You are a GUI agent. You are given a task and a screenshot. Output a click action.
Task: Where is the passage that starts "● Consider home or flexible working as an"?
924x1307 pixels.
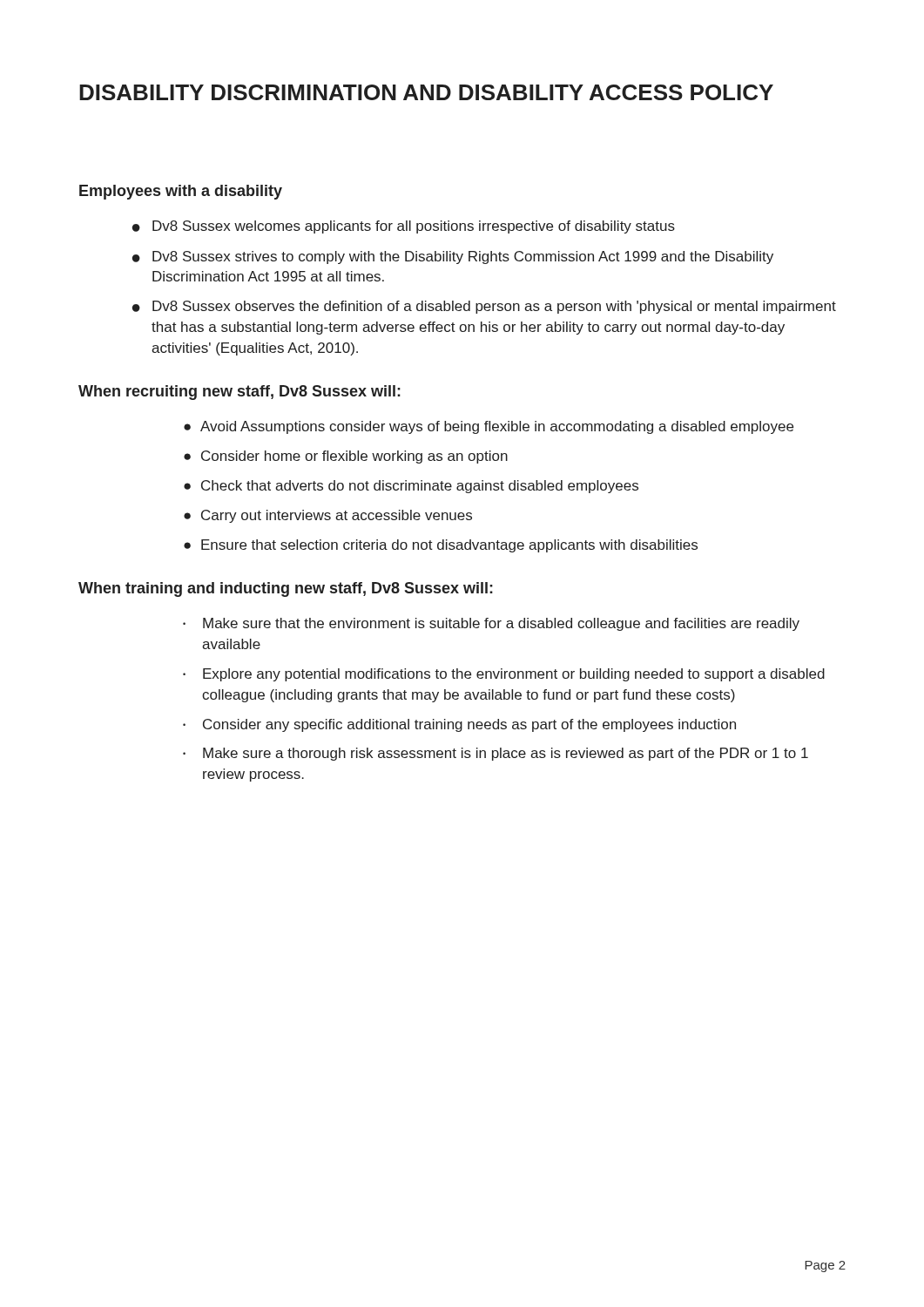514,457
